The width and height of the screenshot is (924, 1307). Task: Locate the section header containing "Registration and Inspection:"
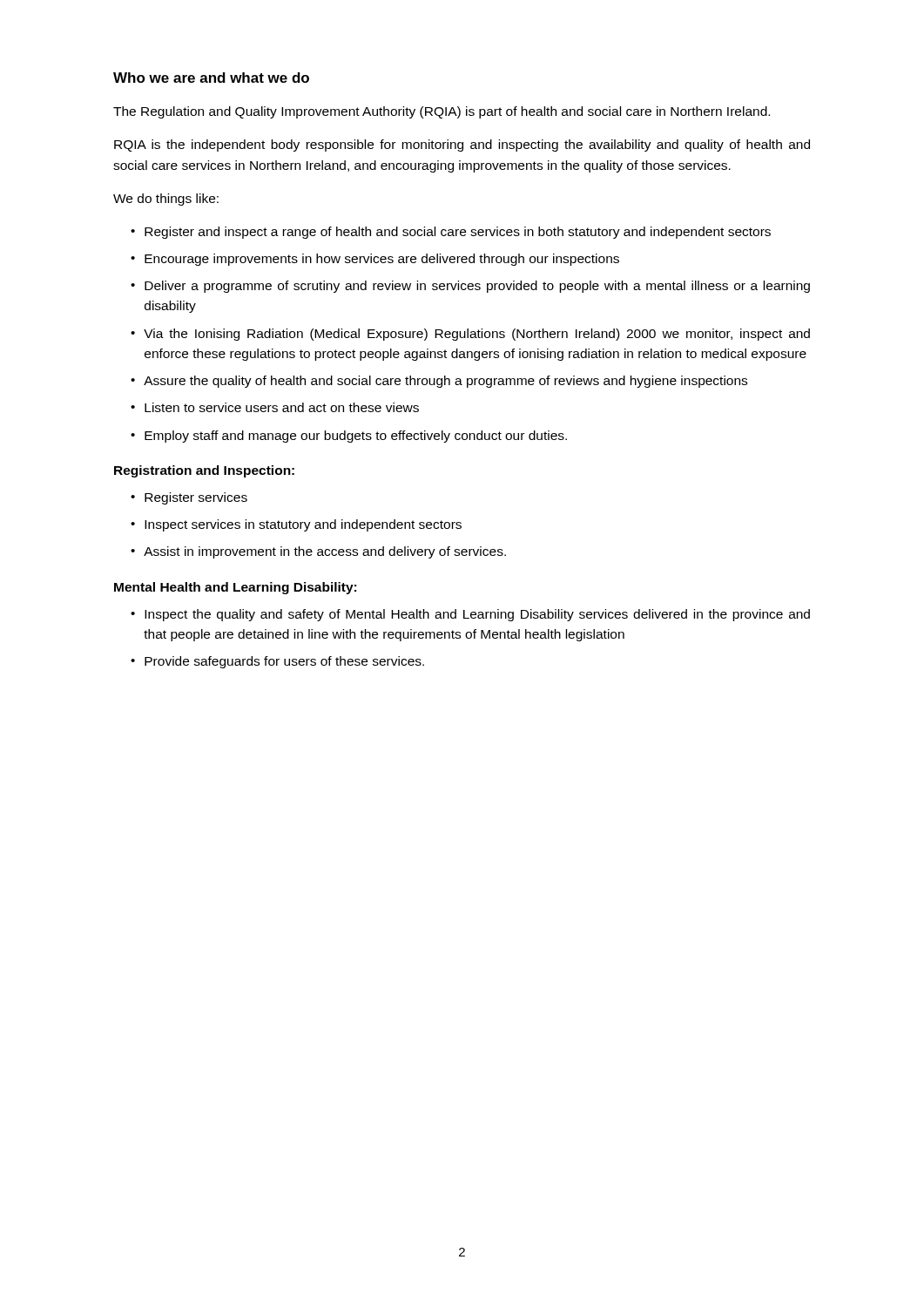[x=204, y=471]
